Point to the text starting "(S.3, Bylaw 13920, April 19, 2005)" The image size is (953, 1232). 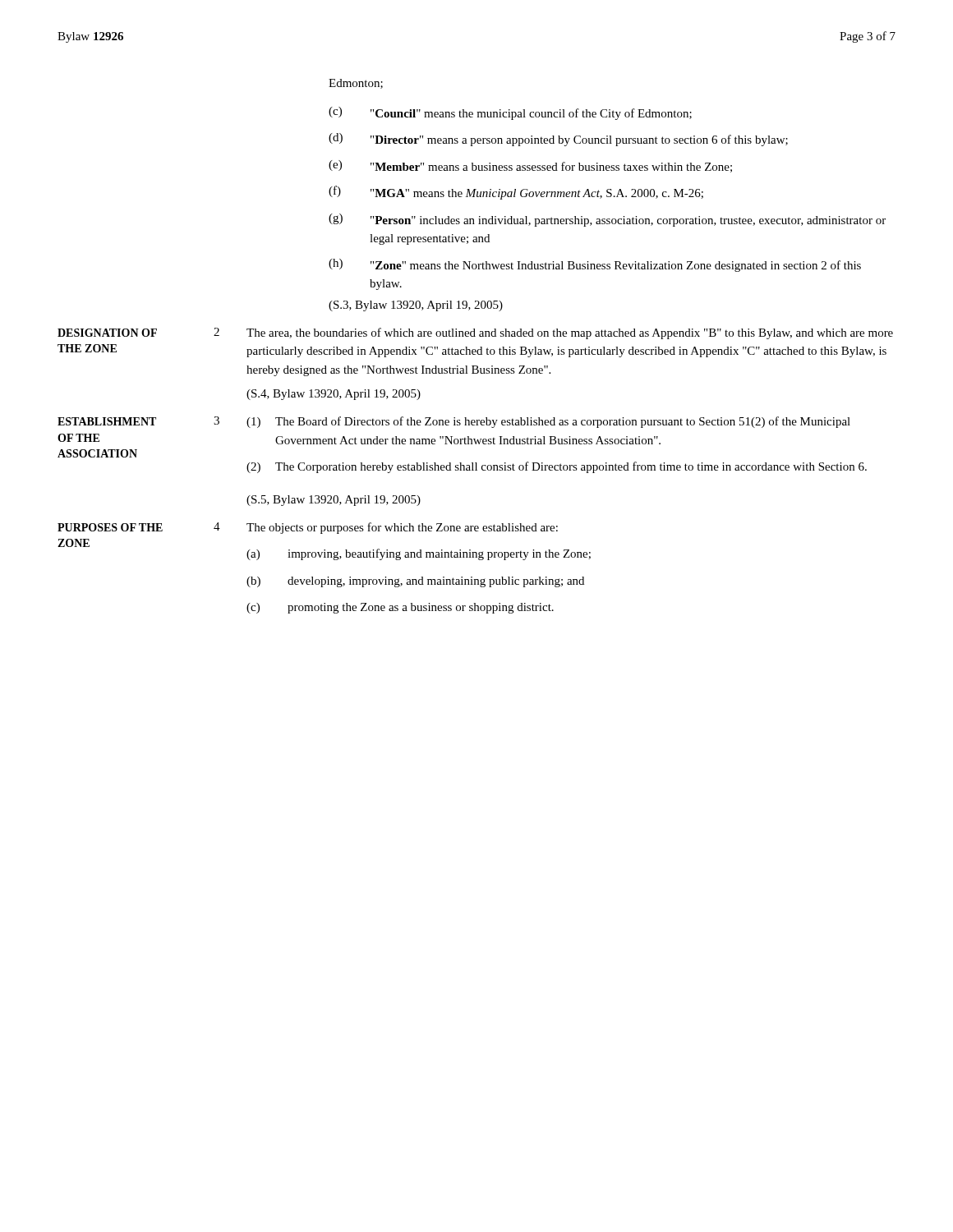(x=416, y=304)
